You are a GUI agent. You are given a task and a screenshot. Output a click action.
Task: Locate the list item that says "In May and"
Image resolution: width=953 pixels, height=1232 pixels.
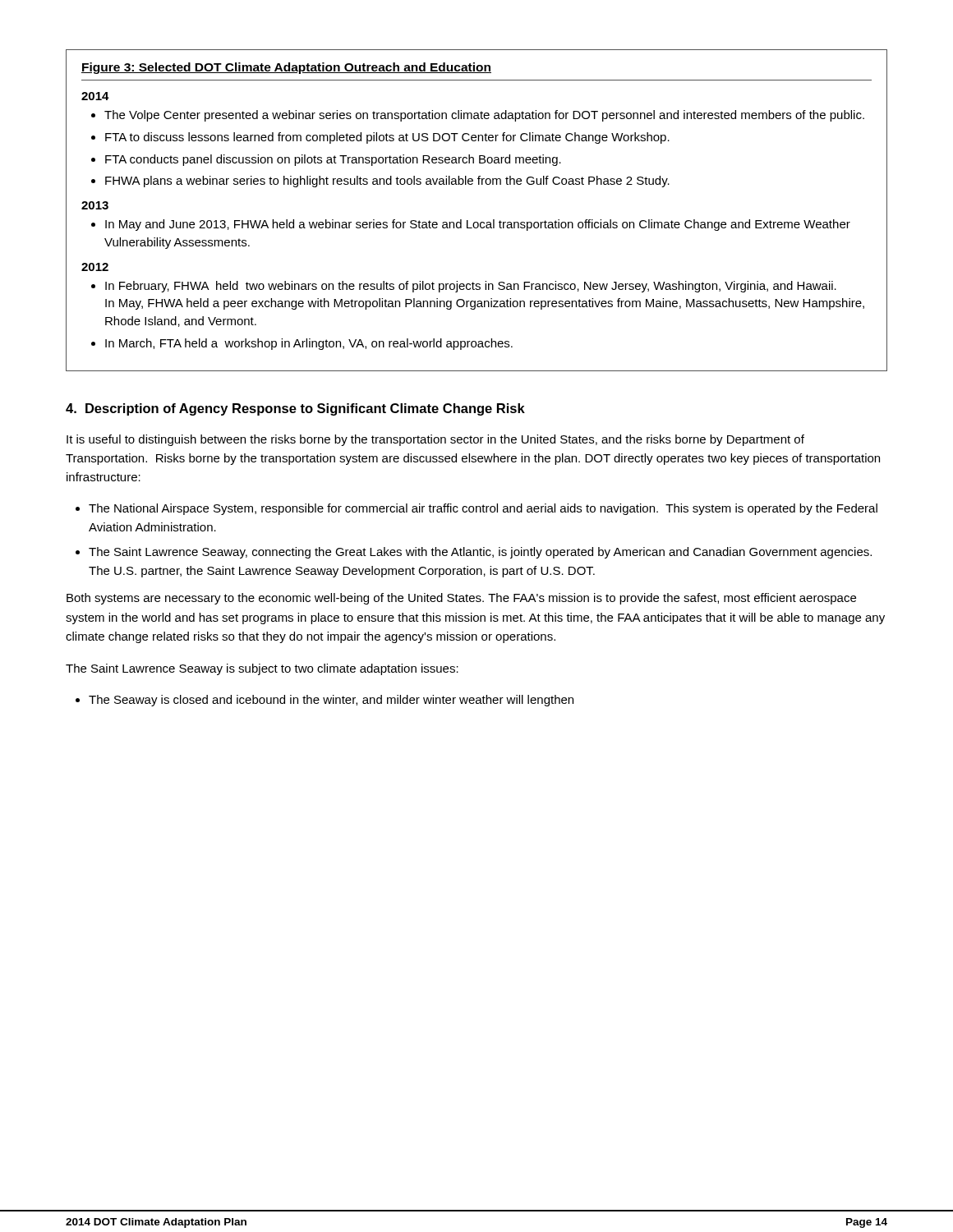click(x=477, y=233)
